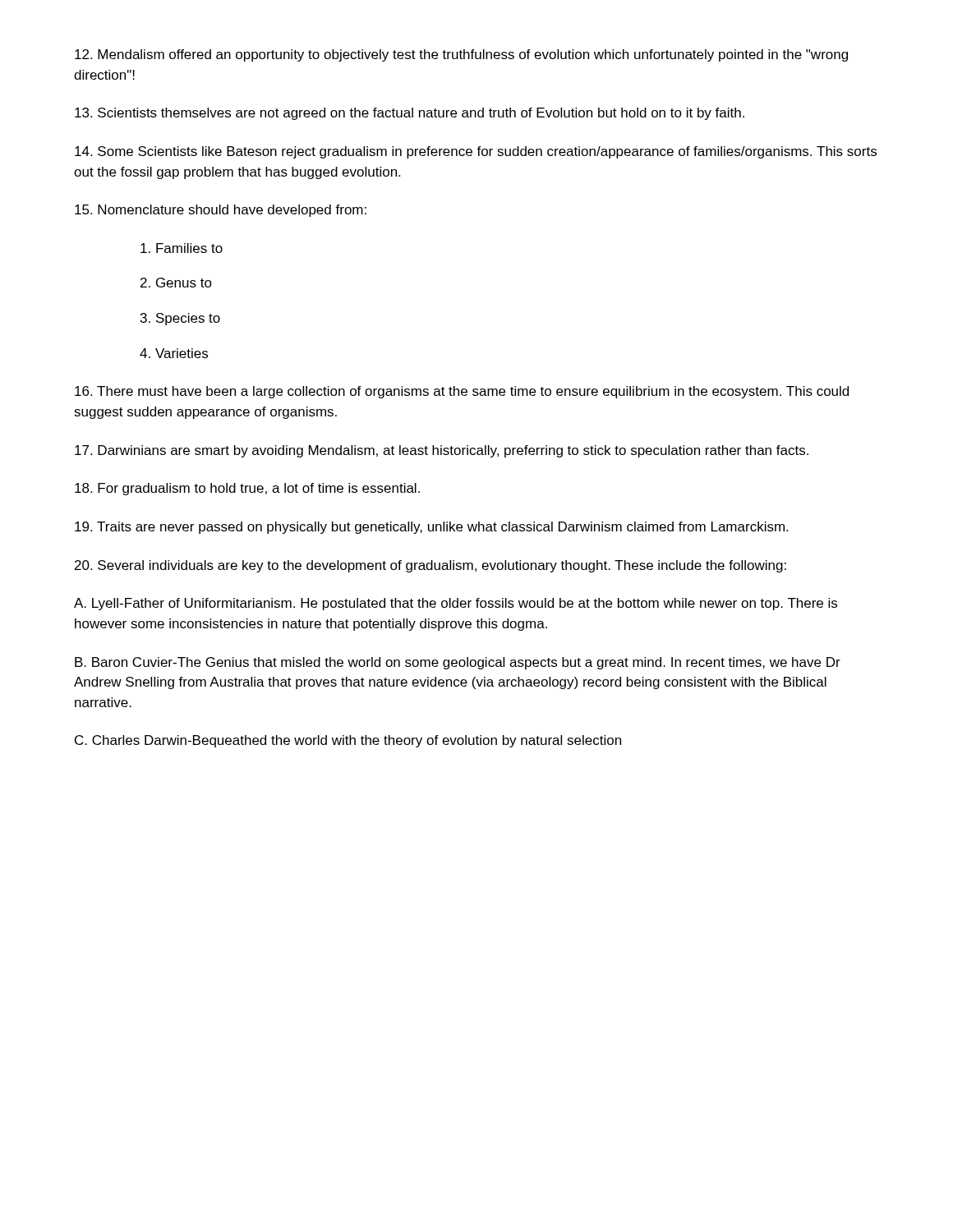Click on the text block with the text "For gradualism to"
This screenshot has height=1232, width=953.
(247, 489)
